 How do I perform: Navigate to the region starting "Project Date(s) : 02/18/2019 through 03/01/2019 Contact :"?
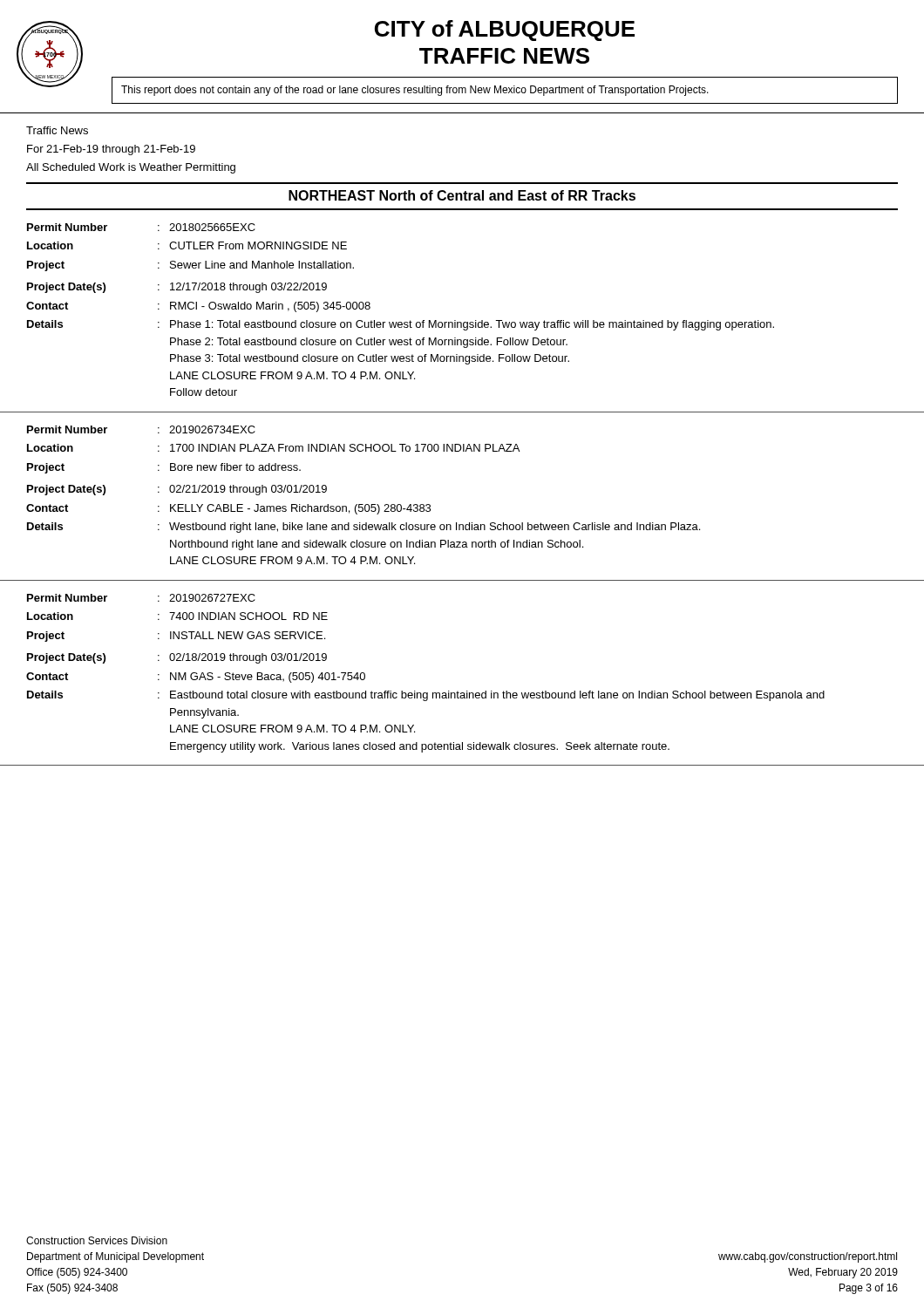tap(462, 702)
